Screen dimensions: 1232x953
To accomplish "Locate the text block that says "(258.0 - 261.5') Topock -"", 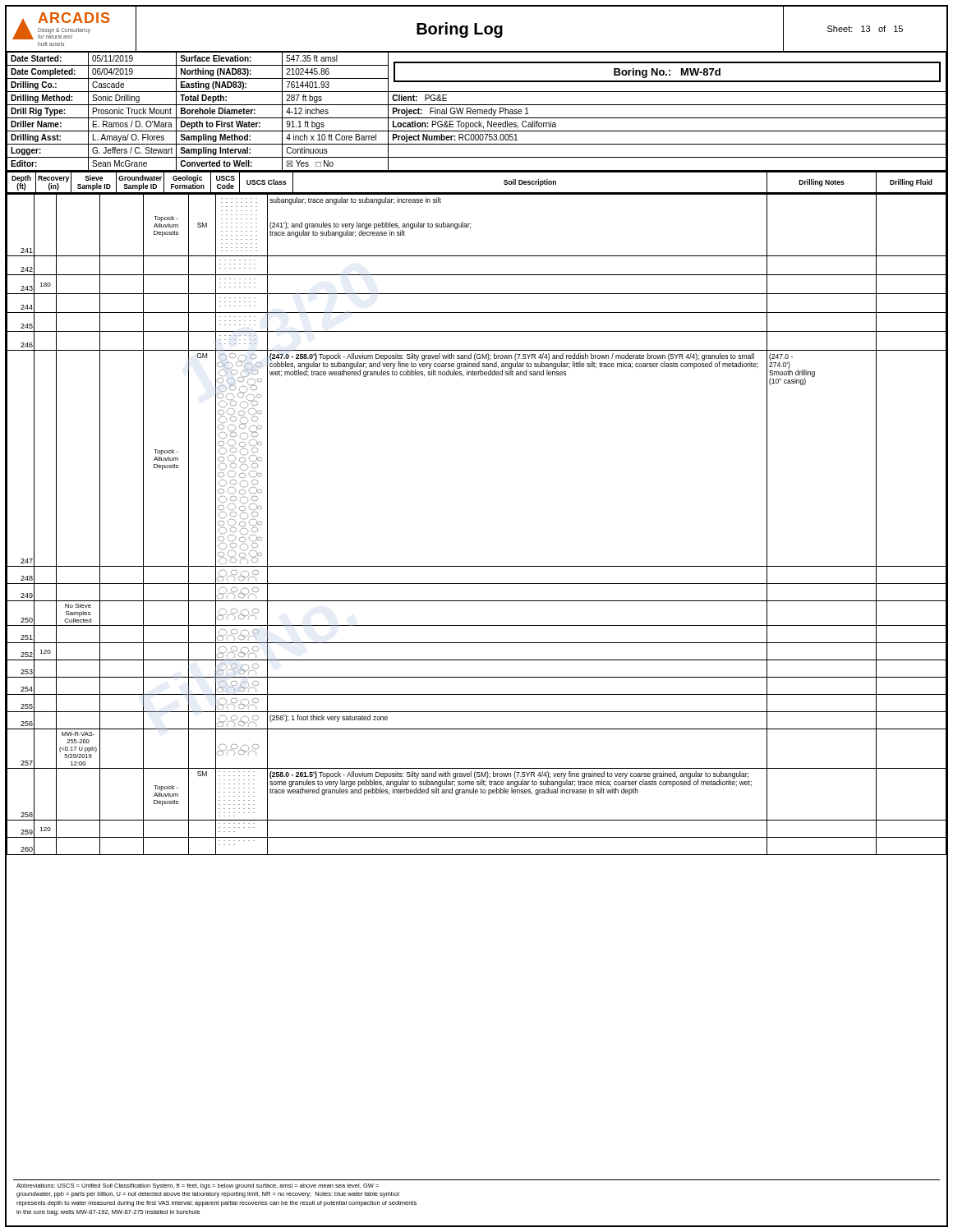I will [511, 783].
